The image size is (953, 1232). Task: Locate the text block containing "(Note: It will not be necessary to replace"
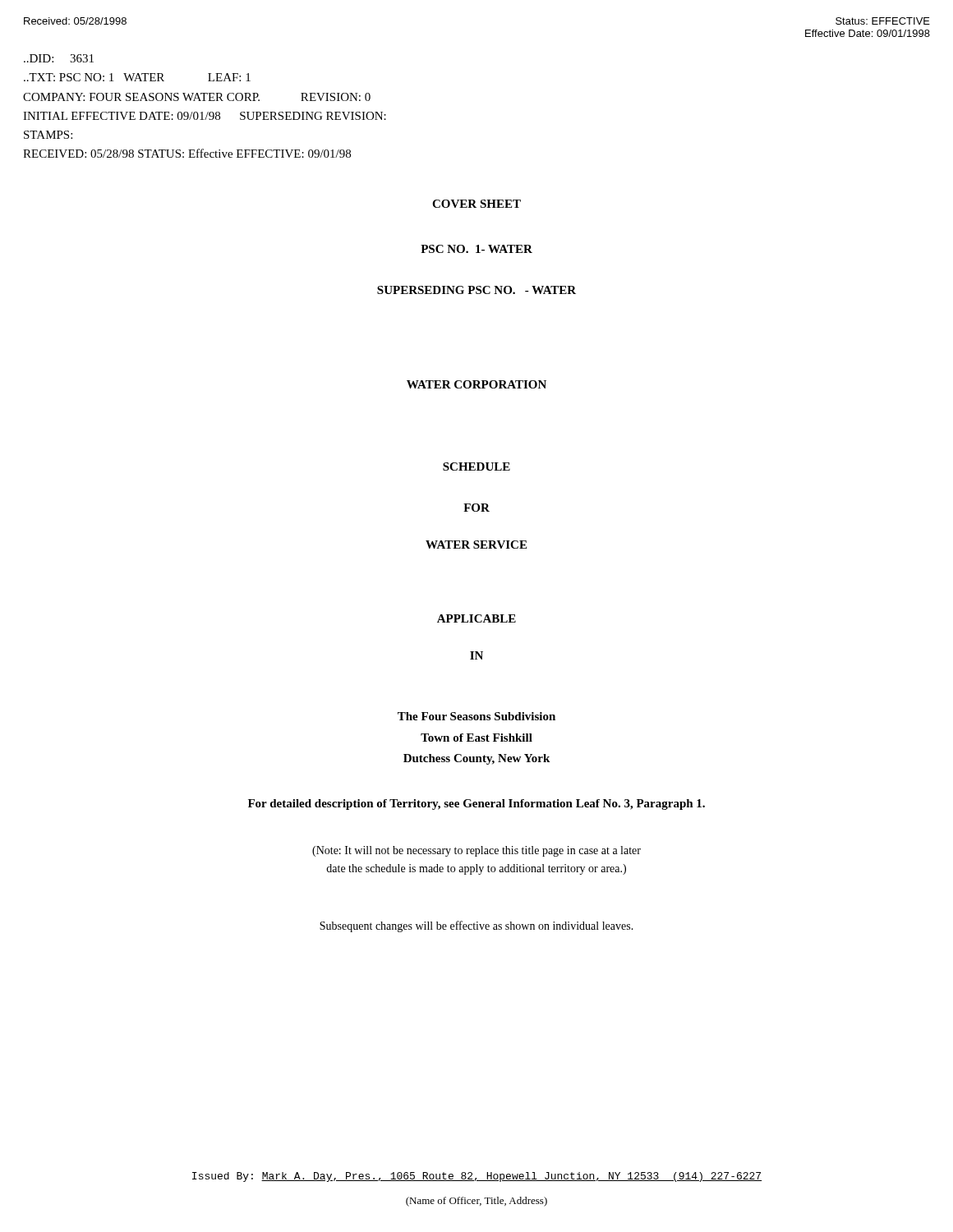click(x=476, y=860)
